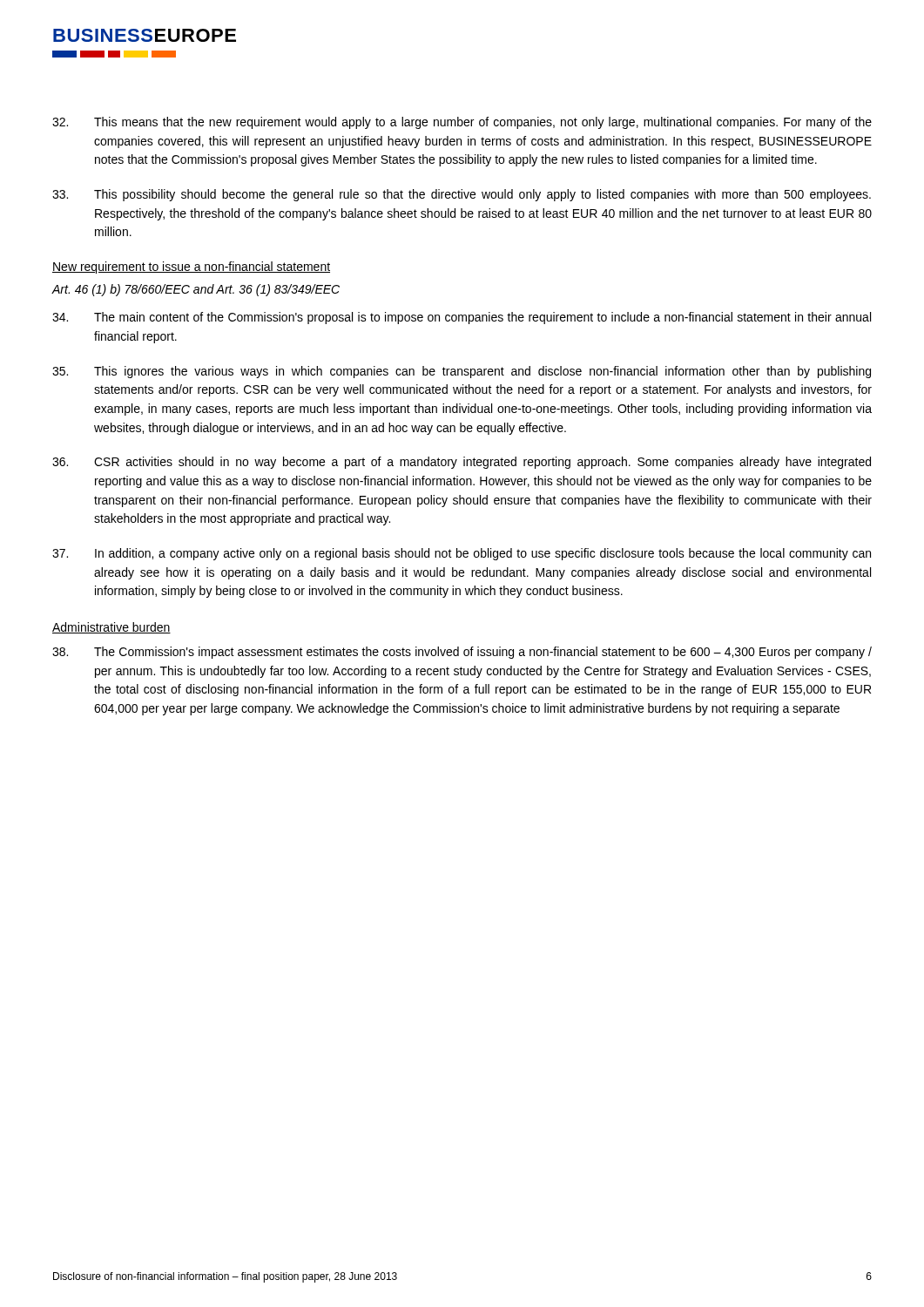Select the section header that says "Administrative burden"
The width and height of the screenshot is (924, 1307).
111,627
